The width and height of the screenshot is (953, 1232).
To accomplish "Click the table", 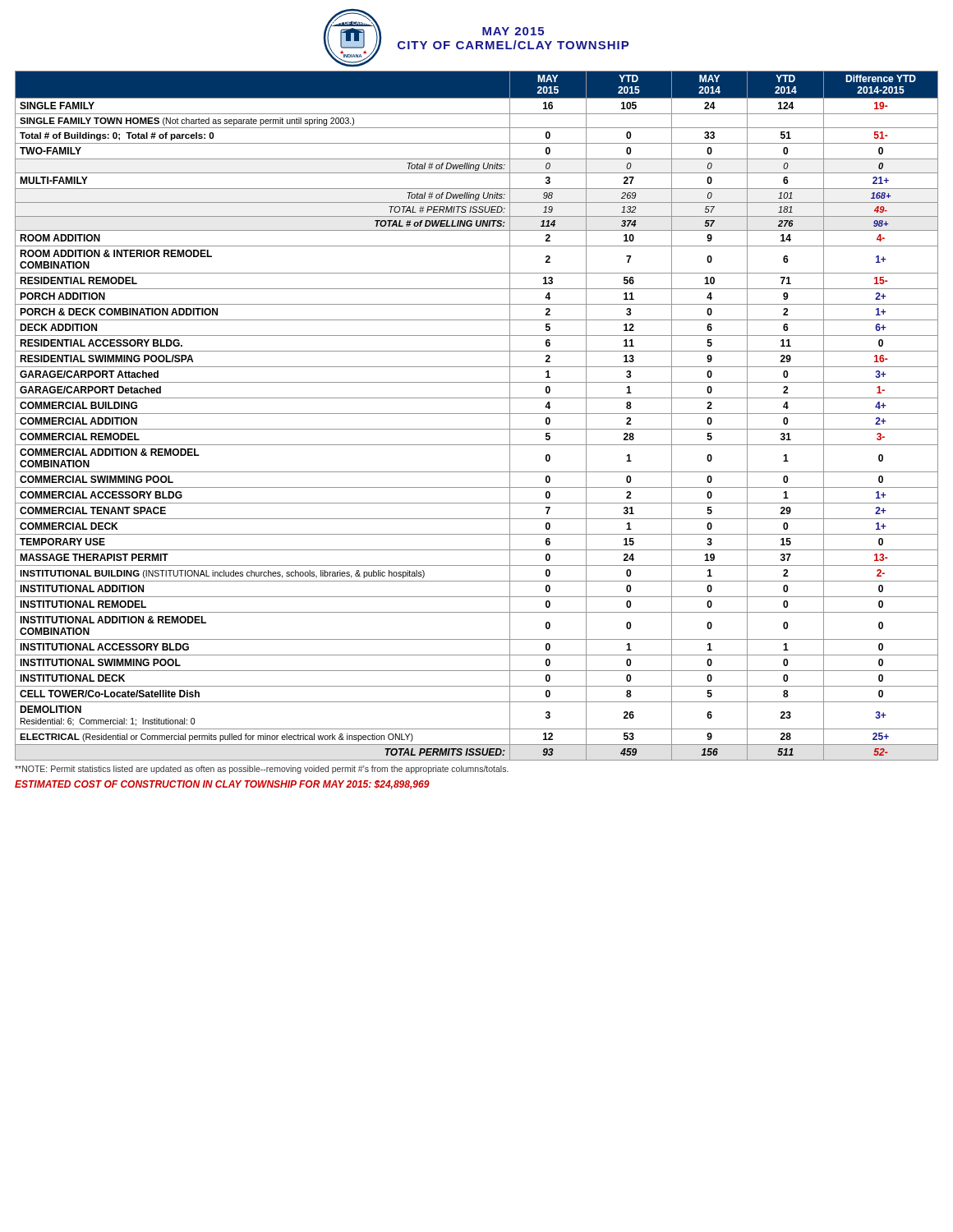I will point(476,416).
